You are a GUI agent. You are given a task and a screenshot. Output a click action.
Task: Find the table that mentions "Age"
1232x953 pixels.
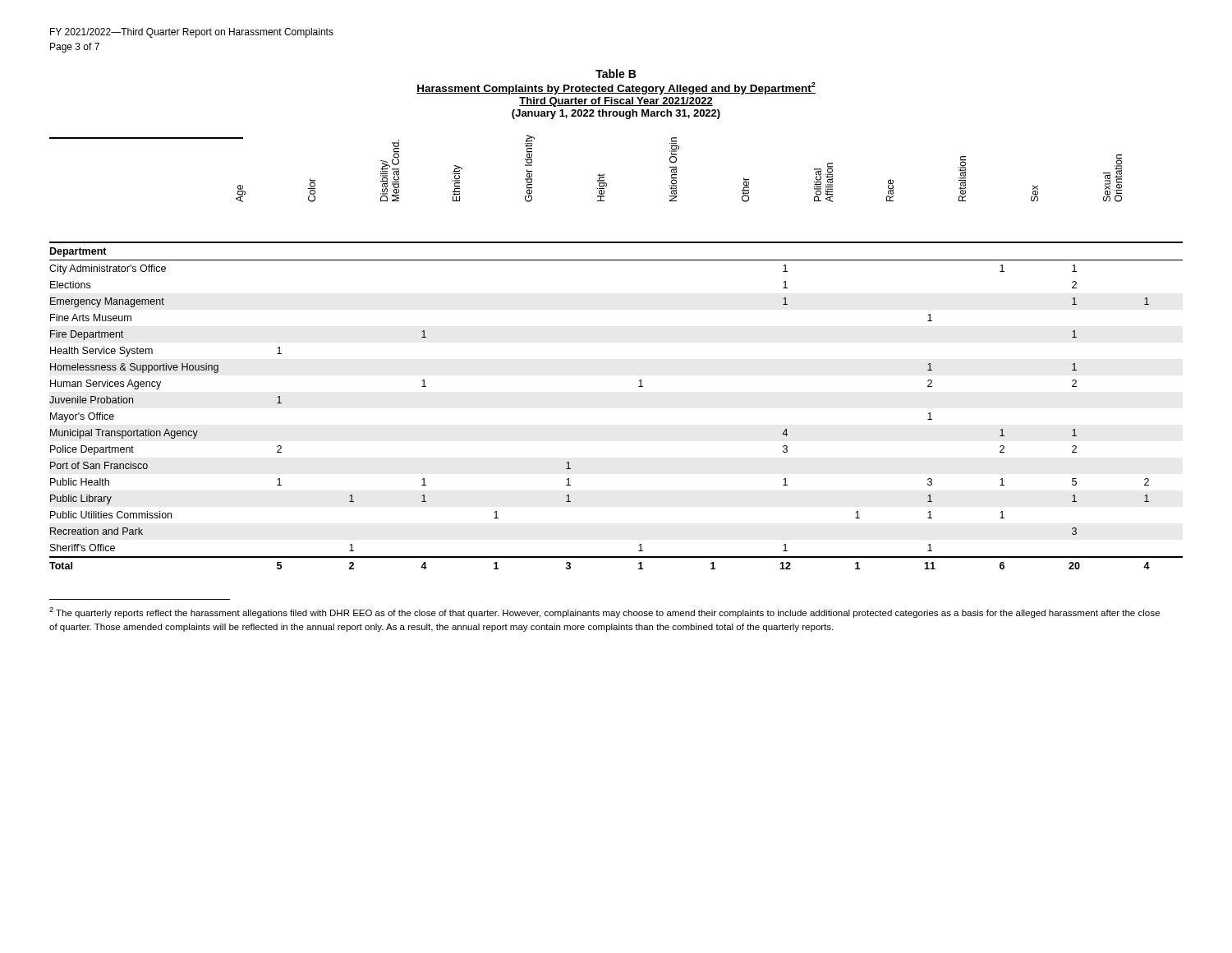[616, 355]
